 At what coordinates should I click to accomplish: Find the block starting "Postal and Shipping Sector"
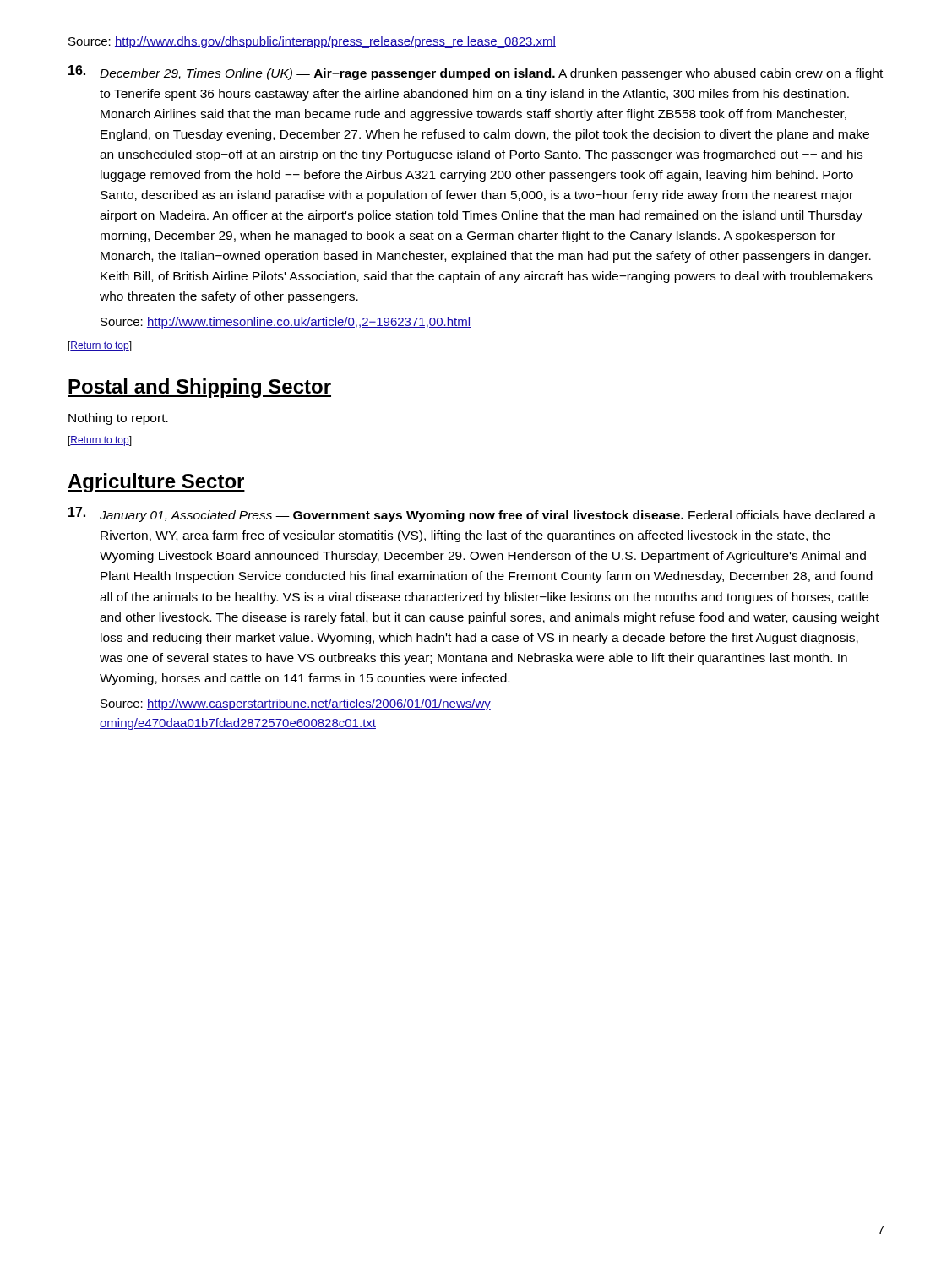[199, 387]
